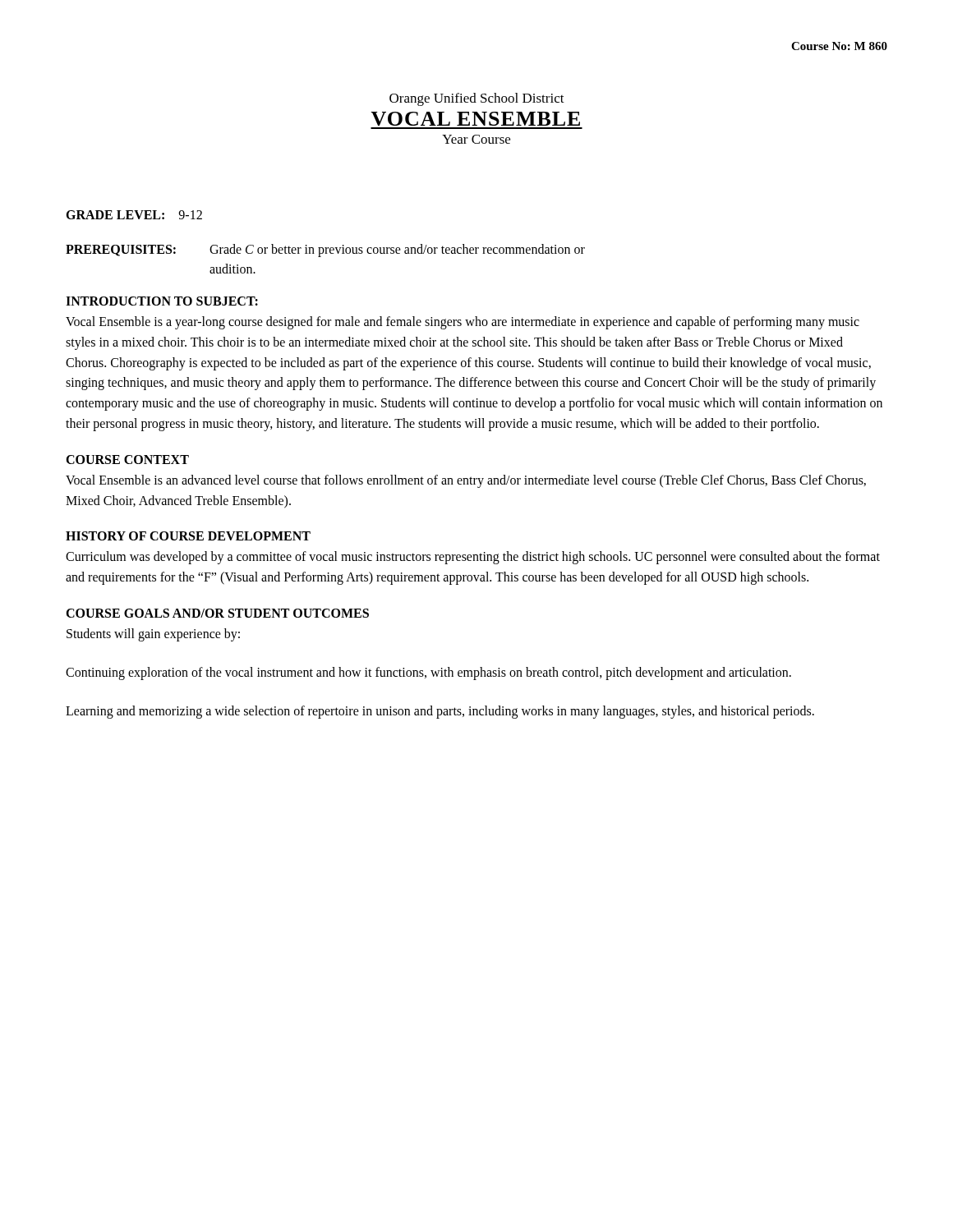
Task: Find the block on this page that starts "Vocal Ensemble is a year-long"
Action: (474, 372)
